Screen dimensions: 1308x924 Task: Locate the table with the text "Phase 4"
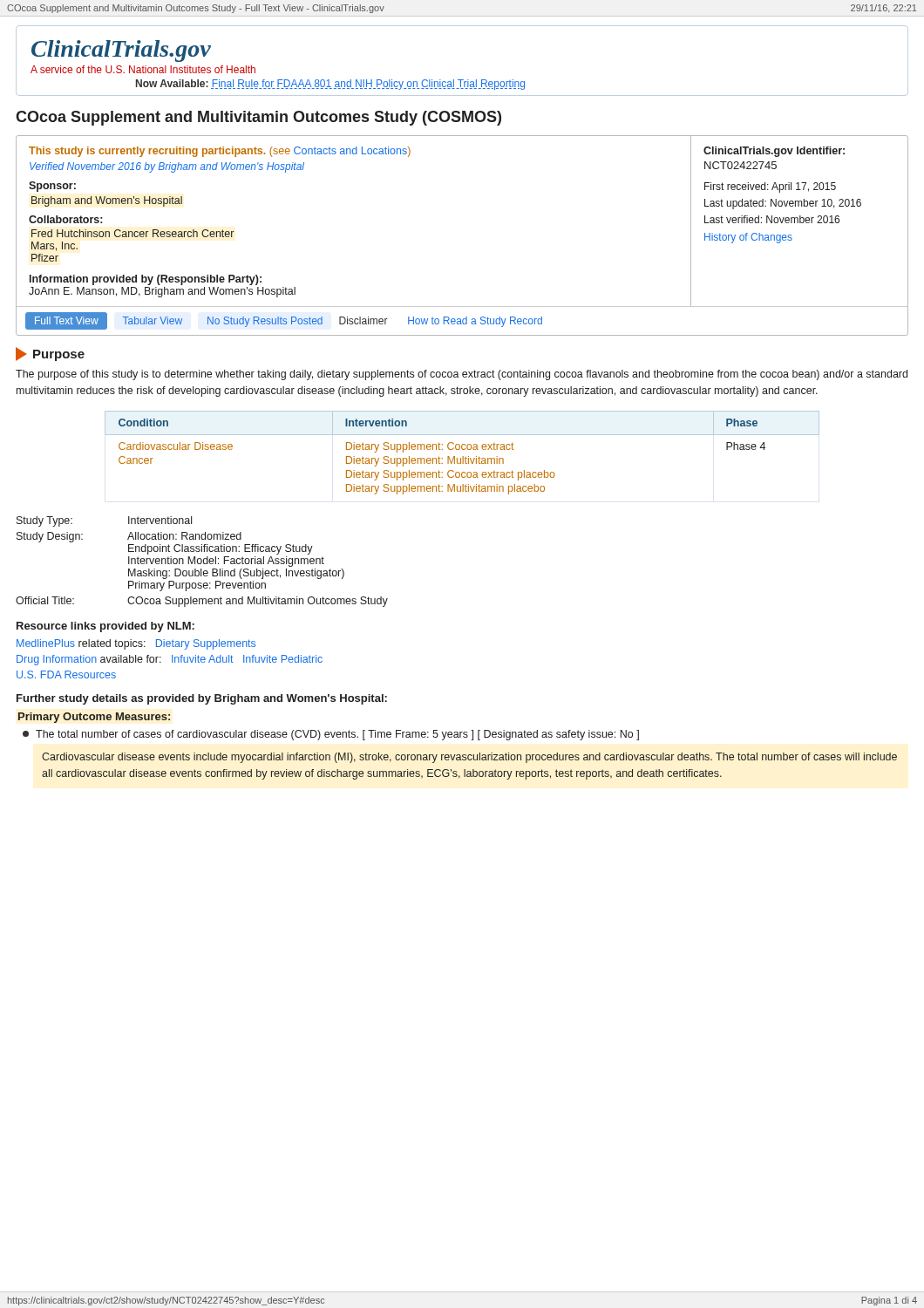462,456
